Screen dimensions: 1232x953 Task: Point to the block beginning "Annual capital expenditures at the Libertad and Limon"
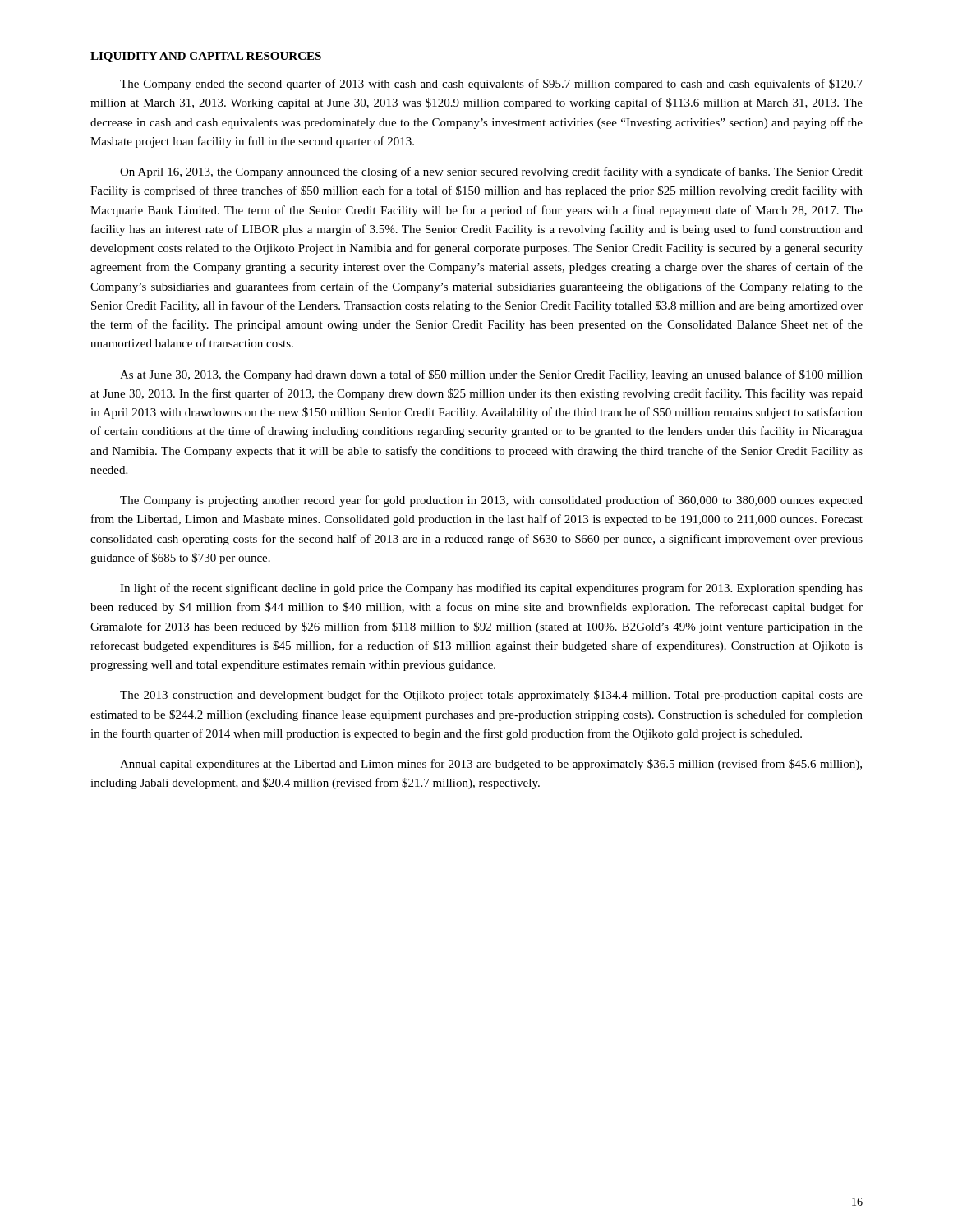click(476, 773)
